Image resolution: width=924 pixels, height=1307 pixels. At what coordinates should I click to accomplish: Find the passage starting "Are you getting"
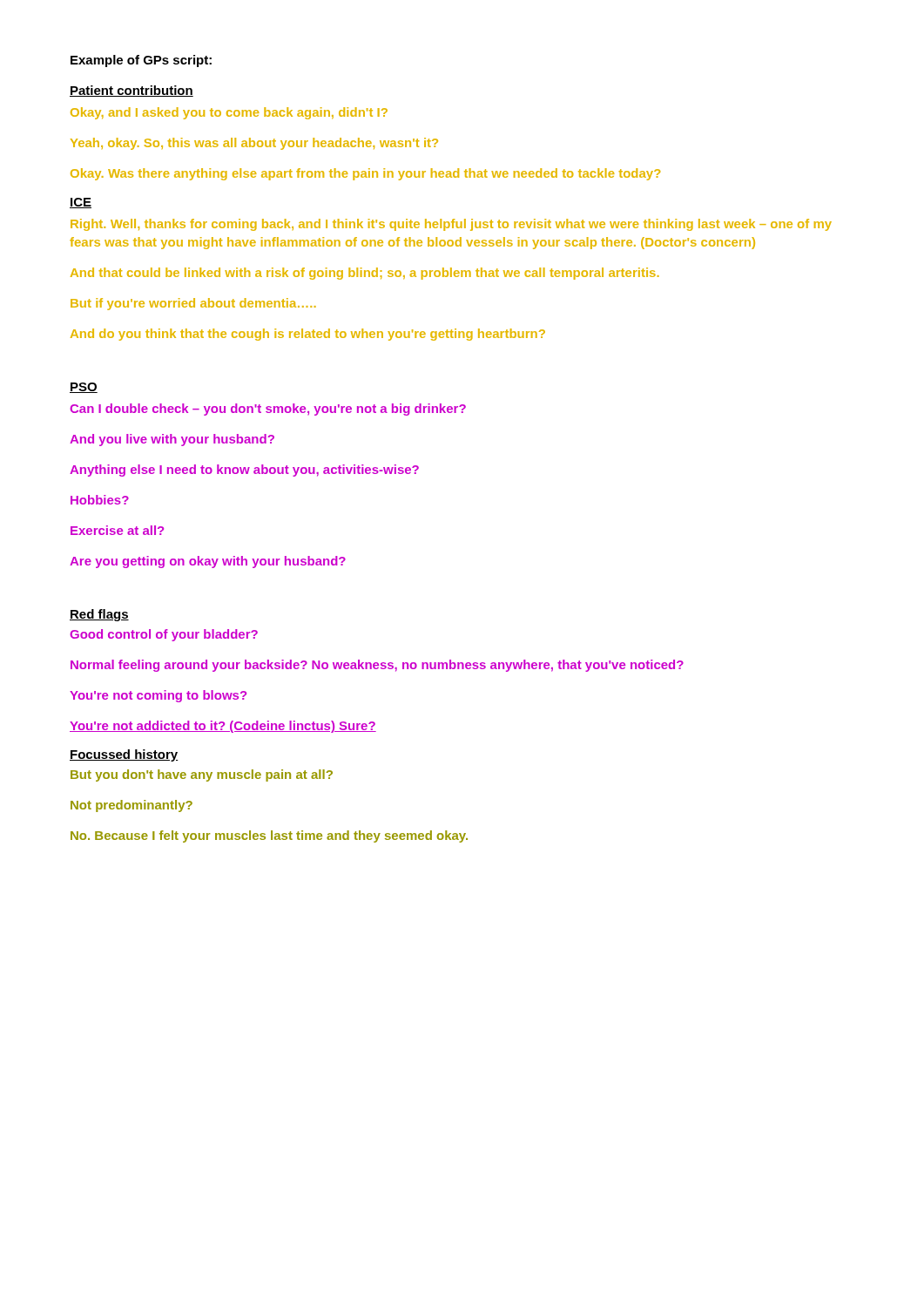[x=208, y=561]
